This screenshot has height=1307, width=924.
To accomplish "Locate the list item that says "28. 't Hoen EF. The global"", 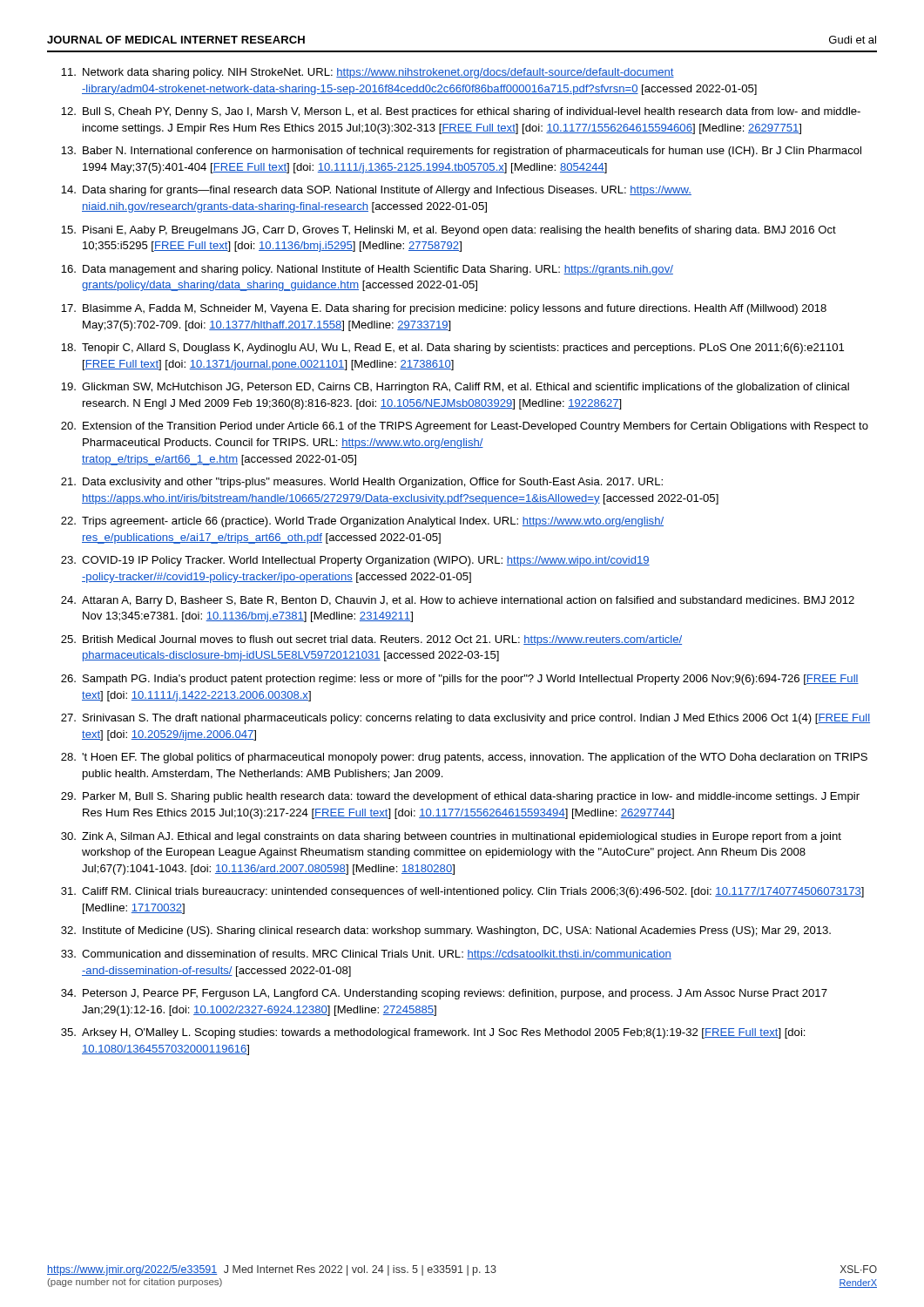I will tap(462, 766).
